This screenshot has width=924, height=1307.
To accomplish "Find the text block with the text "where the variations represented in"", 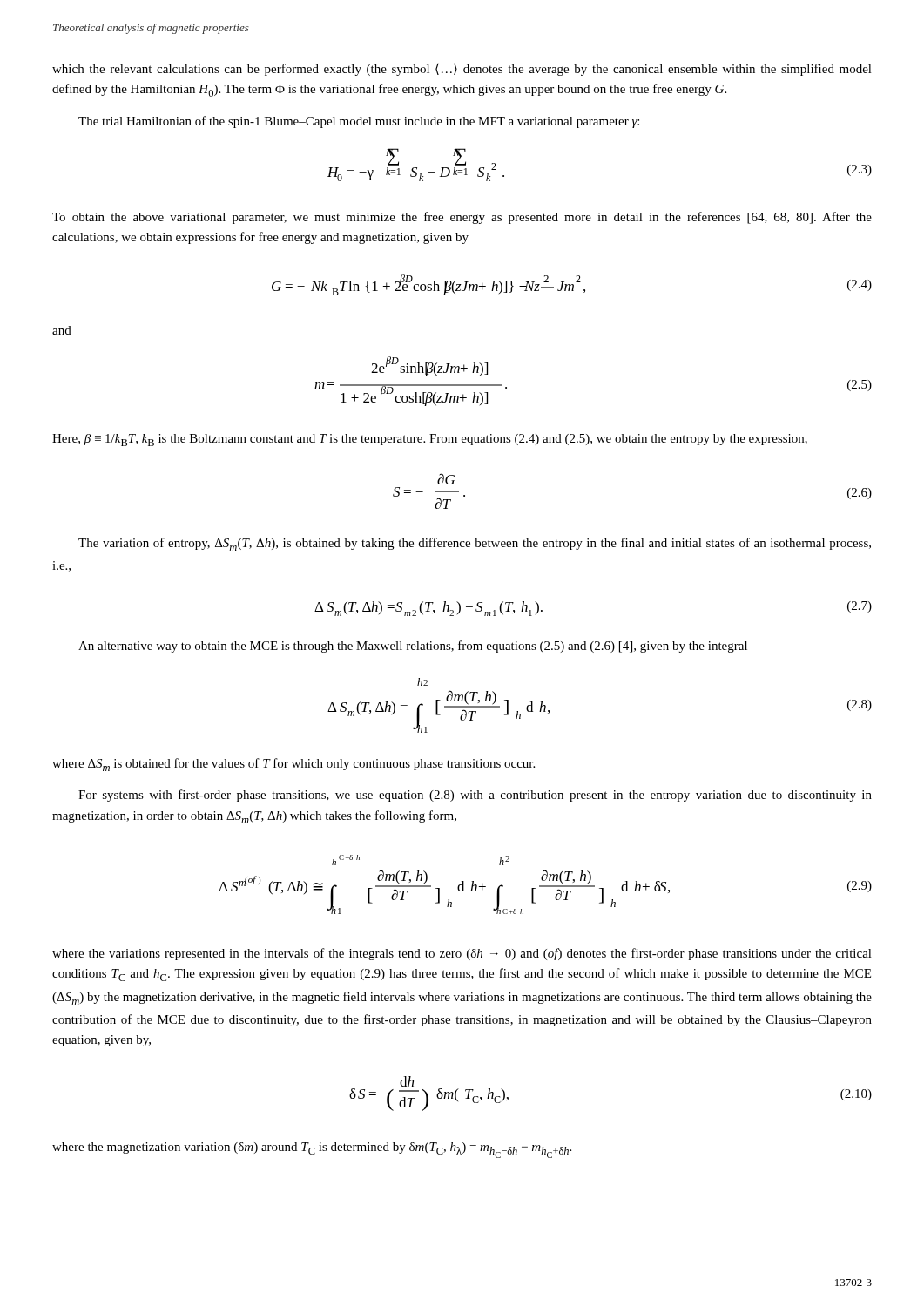I will (x=462, y=997).
